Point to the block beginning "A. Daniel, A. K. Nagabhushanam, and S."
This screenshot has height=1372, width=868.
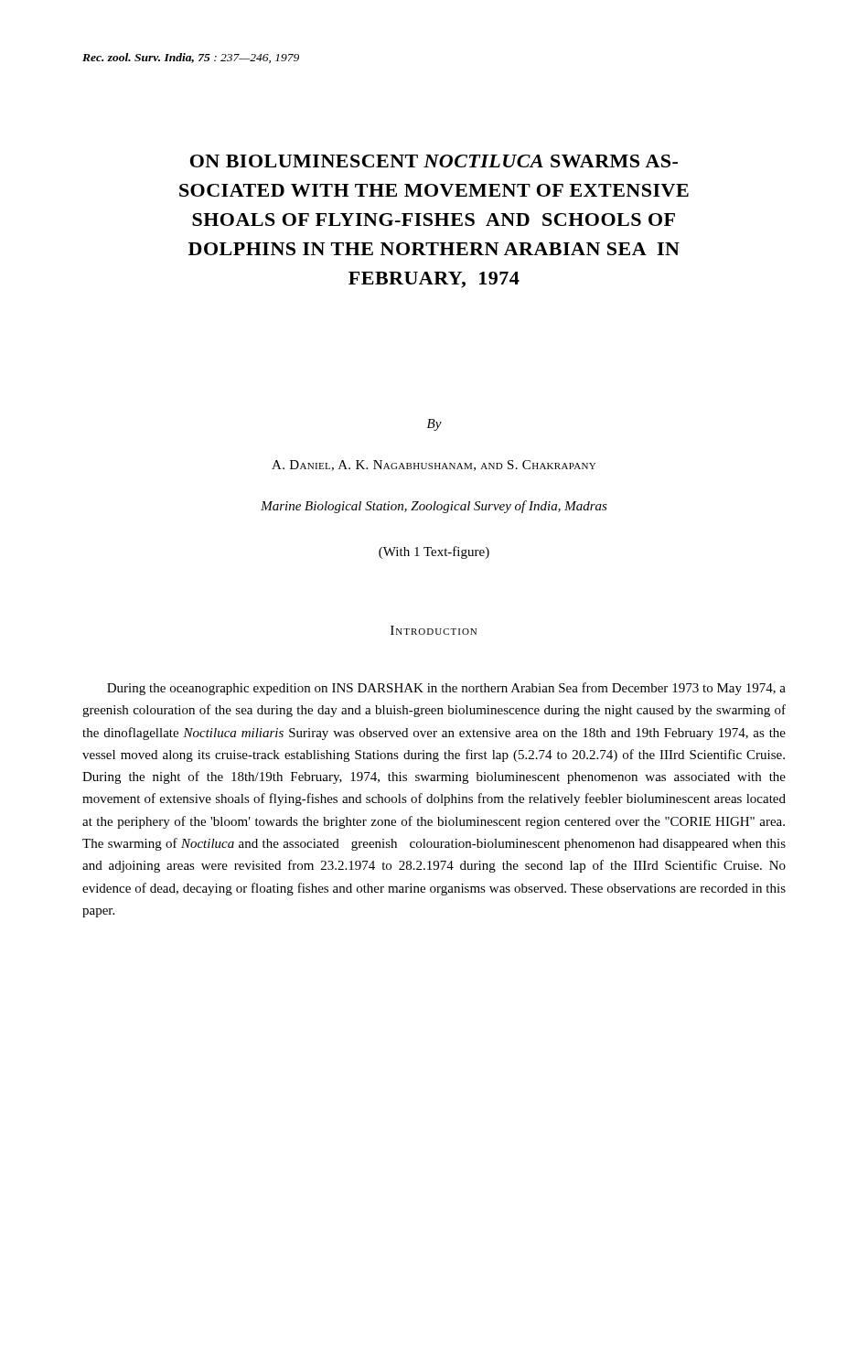click(434, 465)
